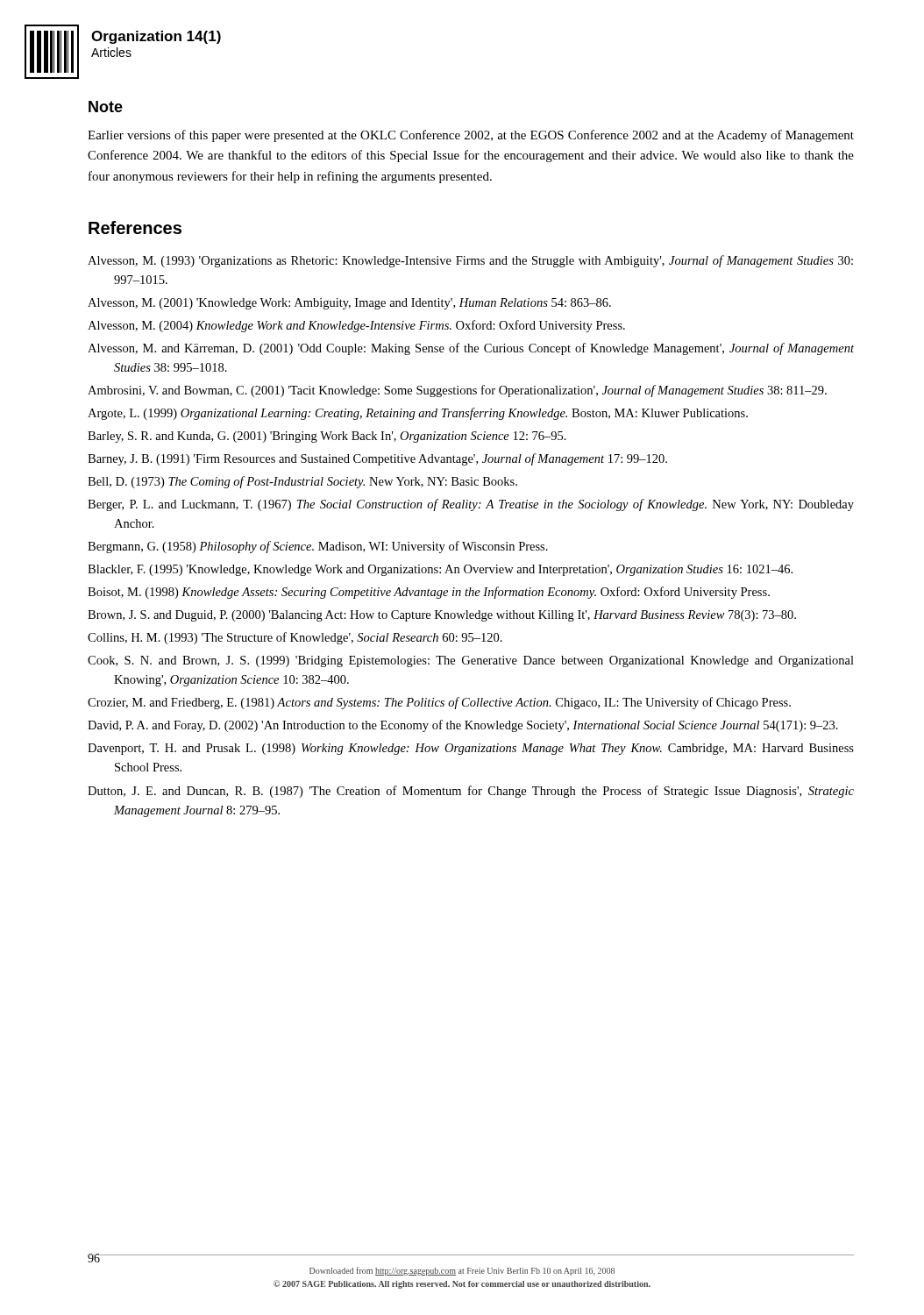
Task: Find the list item containing "Brown, J. S. and Duguid, P."
Action: coord(442,615)
